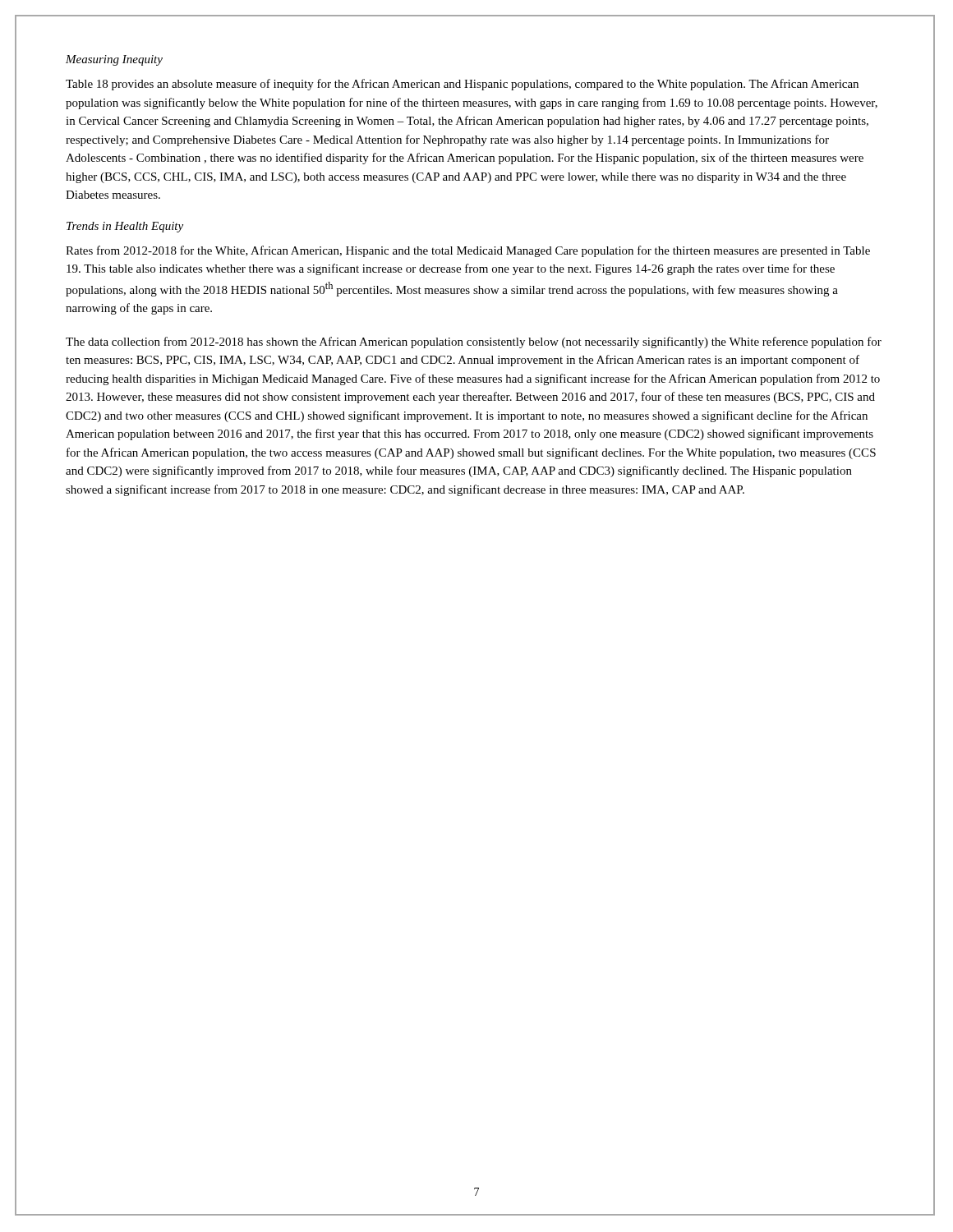
Task: Find the section header with the text "Trends in Health Equity"
Action: coord(125,225)
